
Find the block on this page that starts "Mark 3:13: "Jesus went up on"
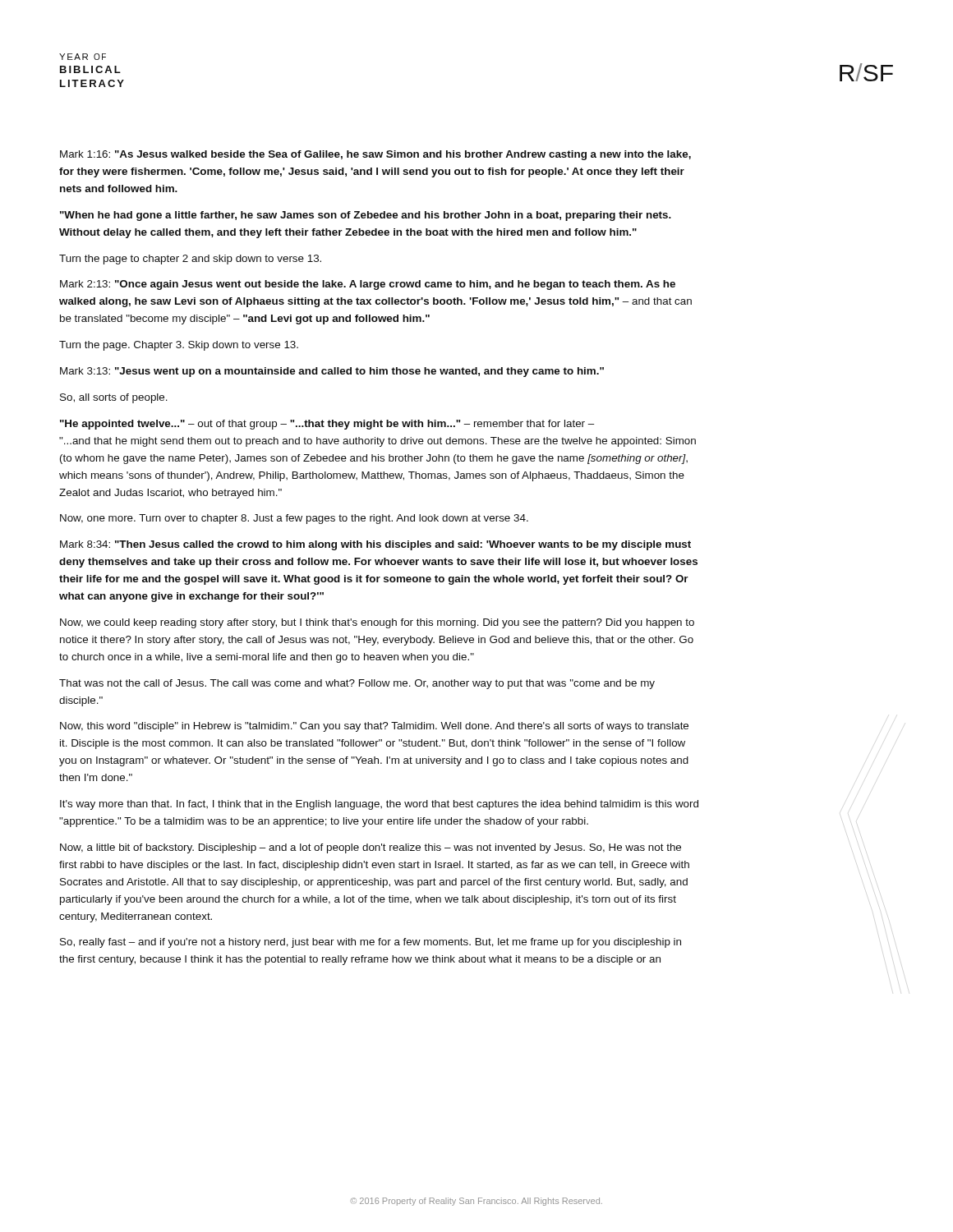coord(332,371)
